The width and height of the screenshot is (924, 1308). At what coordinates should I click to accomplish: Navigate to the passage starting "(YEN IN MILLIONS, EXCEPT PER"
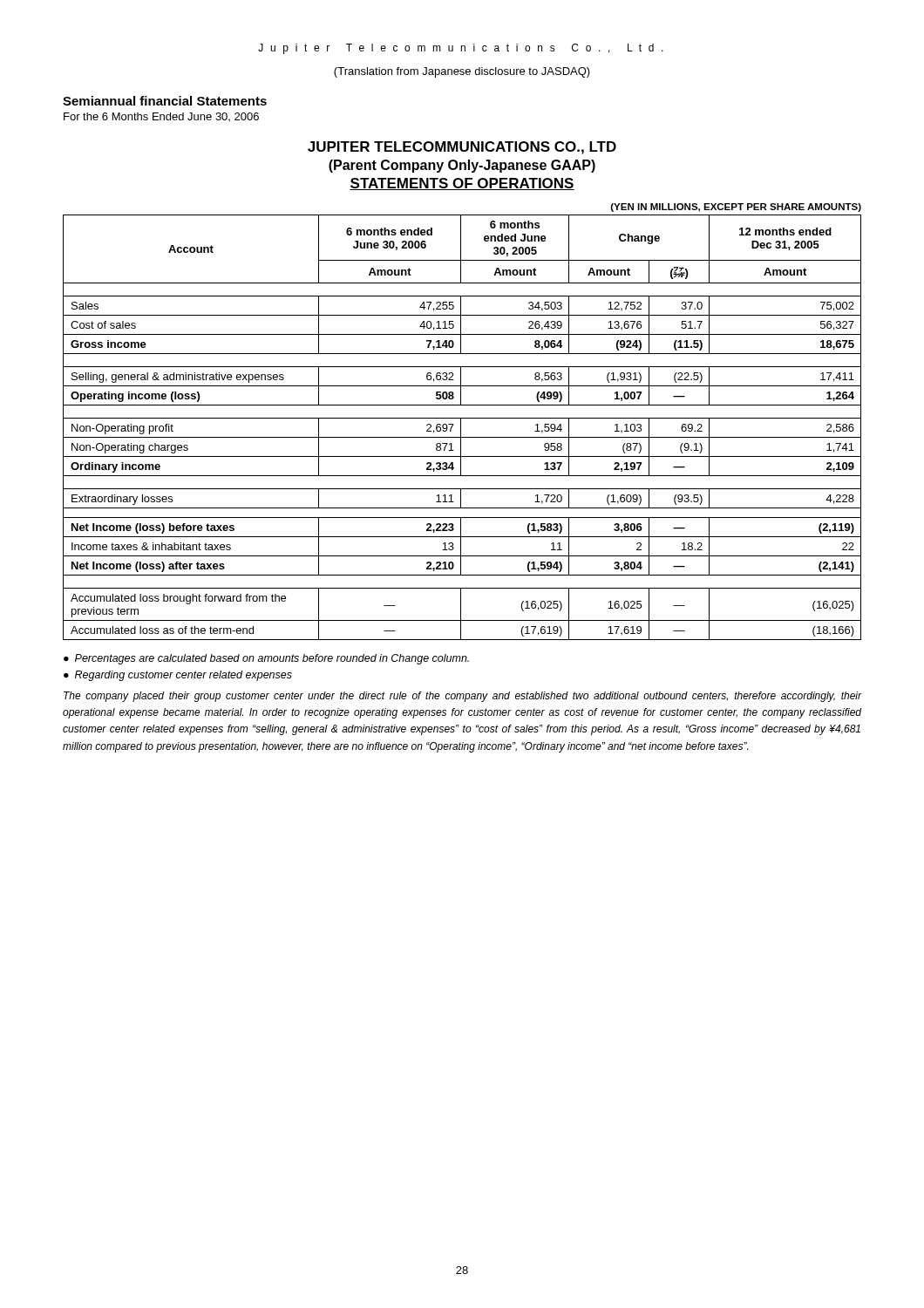pyautogui.click(x=736, y=207)
